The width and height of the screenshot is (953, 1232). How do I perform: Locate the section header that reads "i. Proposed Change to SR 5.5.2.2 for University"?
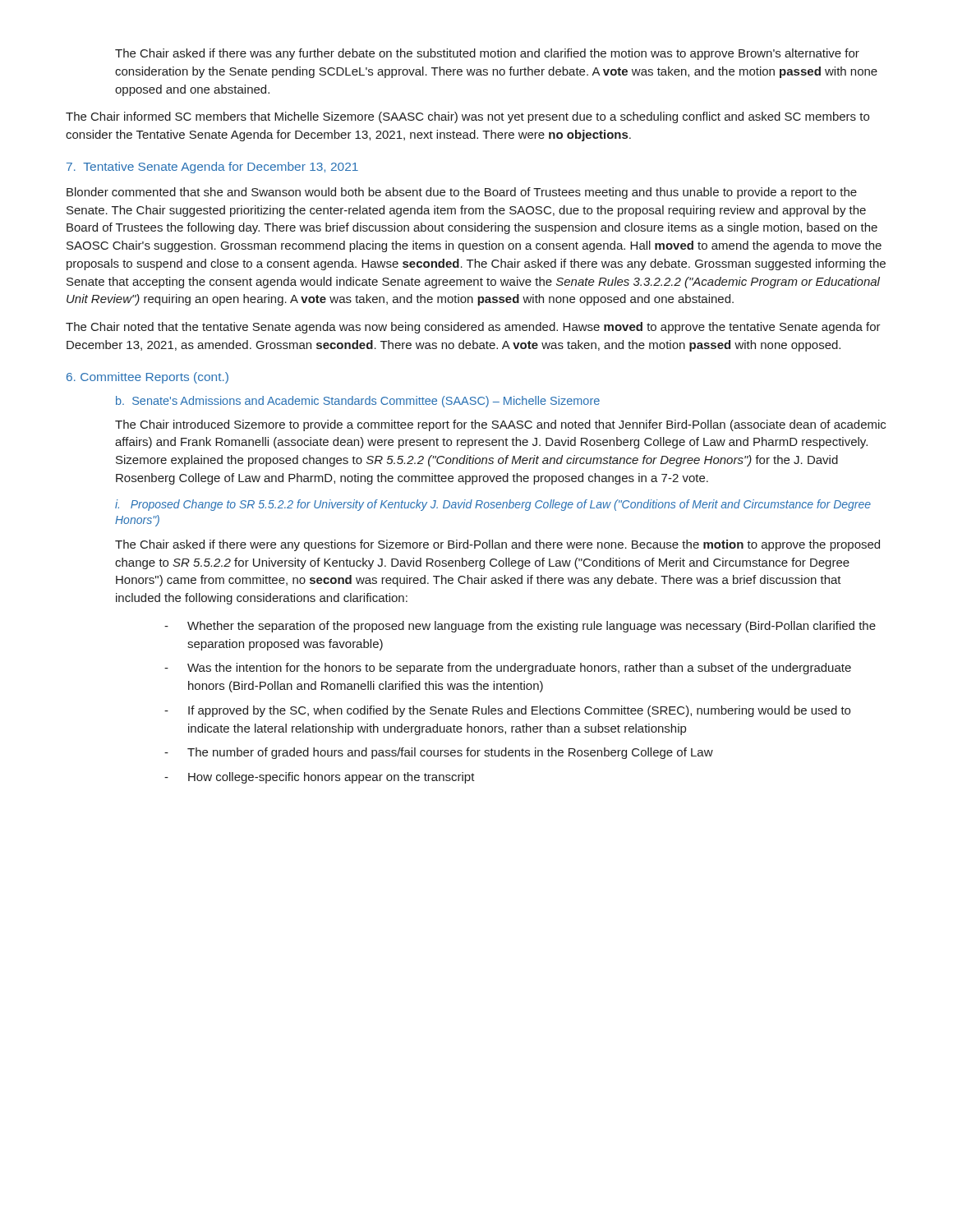(x=501, y=513)
